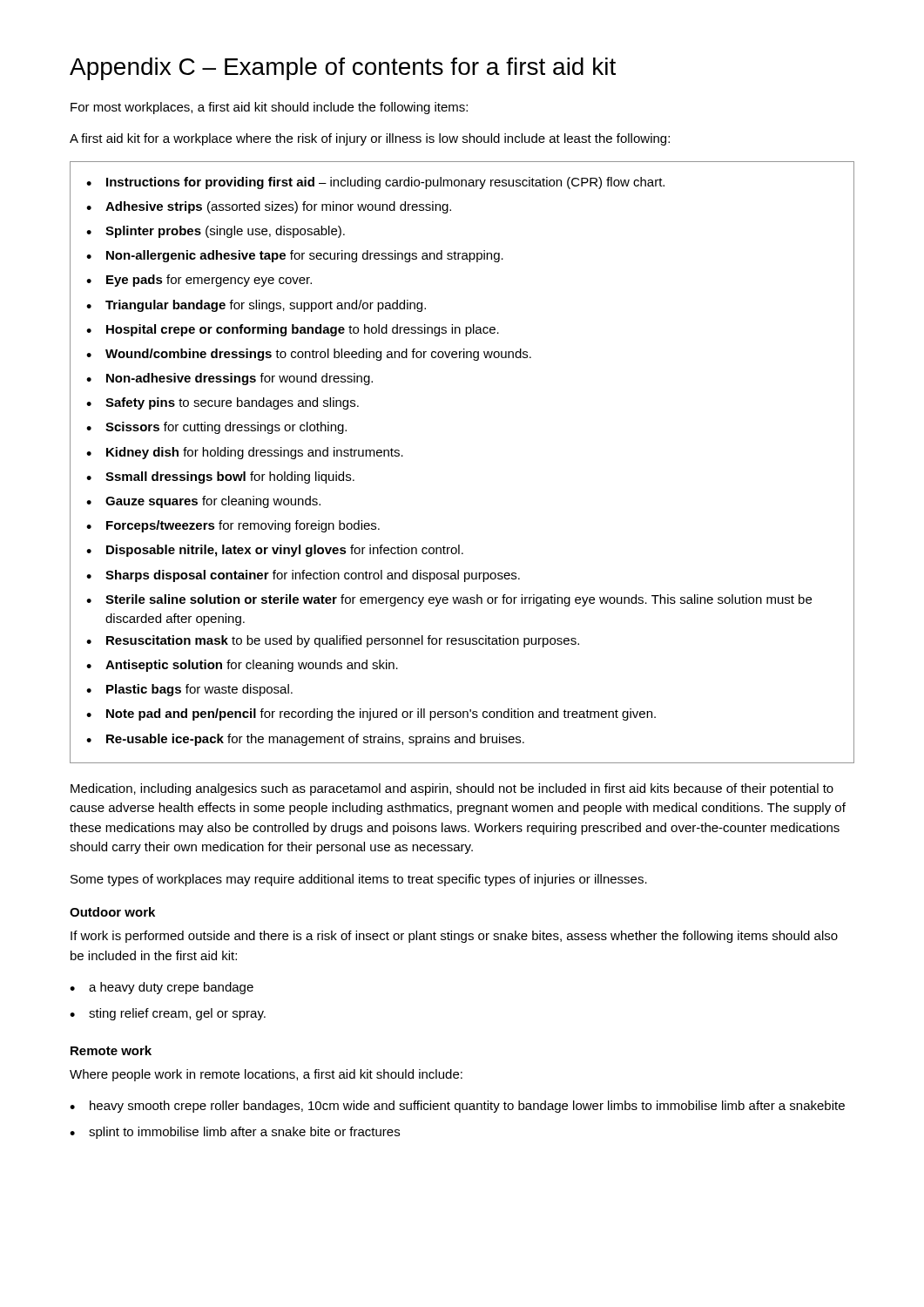924x1307 pixels.
Task: Select the text block starting "•Instructions for providing first"
Action: 462,184
